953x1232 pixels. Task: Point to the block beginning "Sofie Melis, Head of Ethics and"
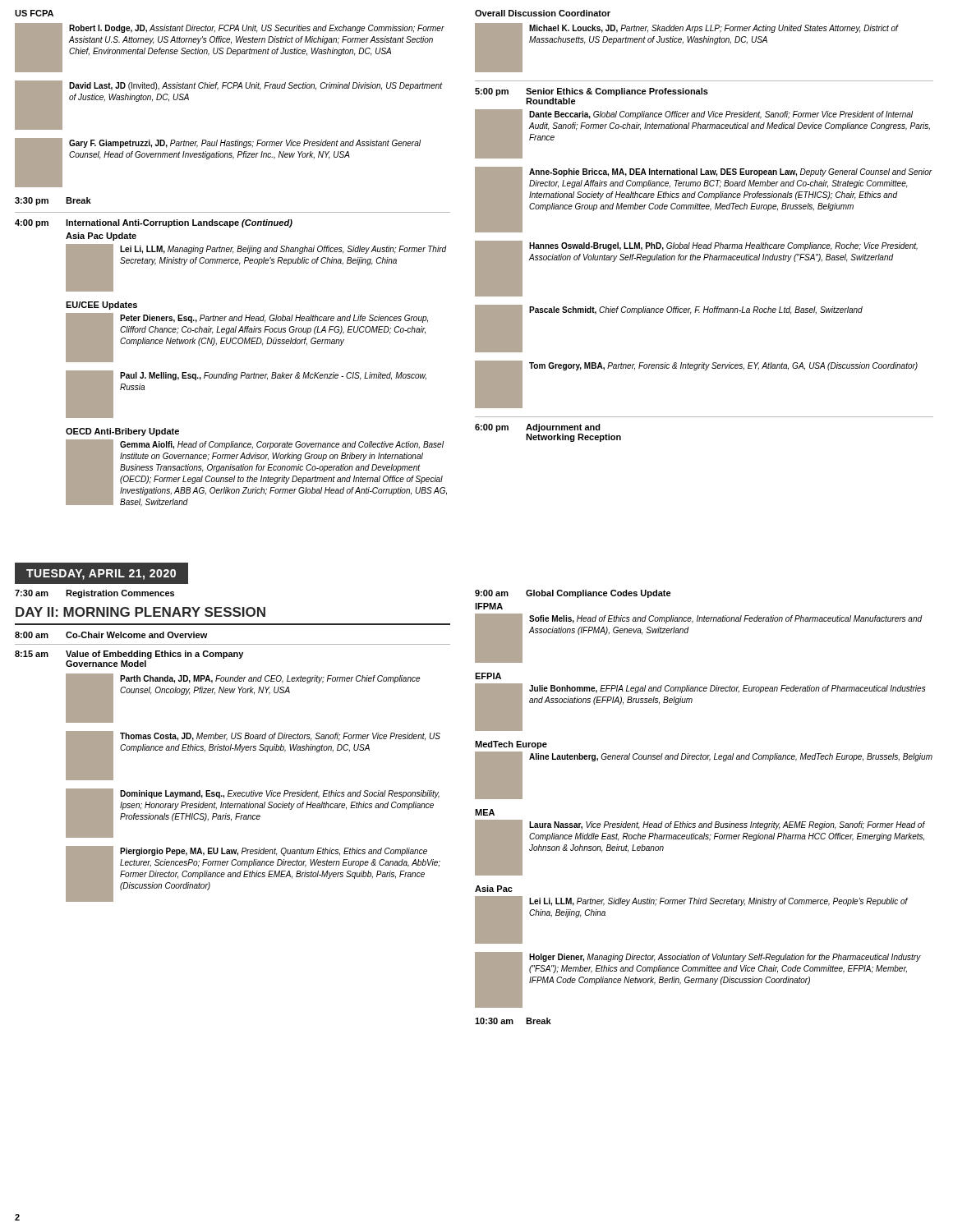point(704,638)
